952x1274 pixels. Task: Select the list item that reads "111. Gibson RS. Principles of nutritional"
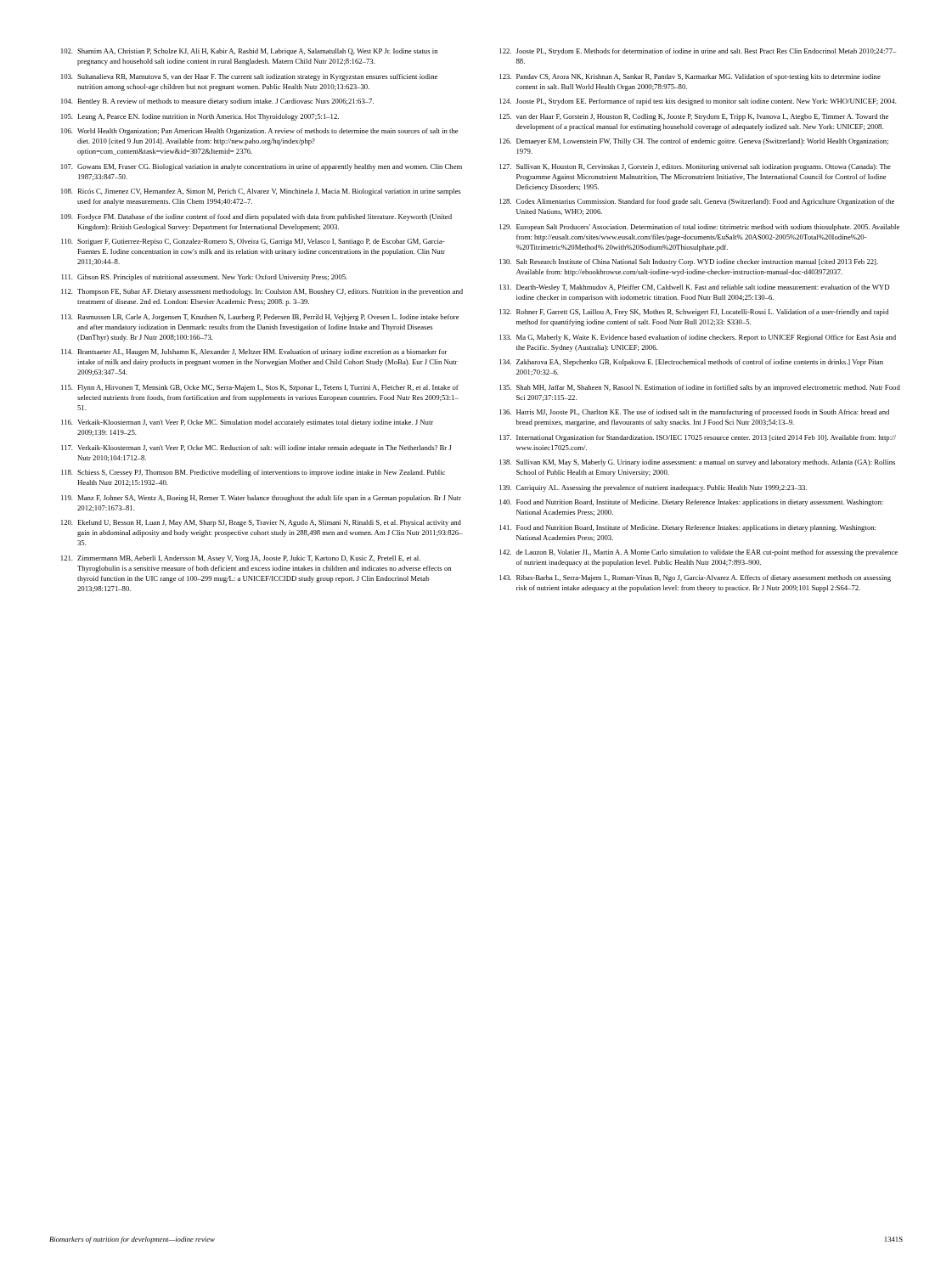click(198, 276)
